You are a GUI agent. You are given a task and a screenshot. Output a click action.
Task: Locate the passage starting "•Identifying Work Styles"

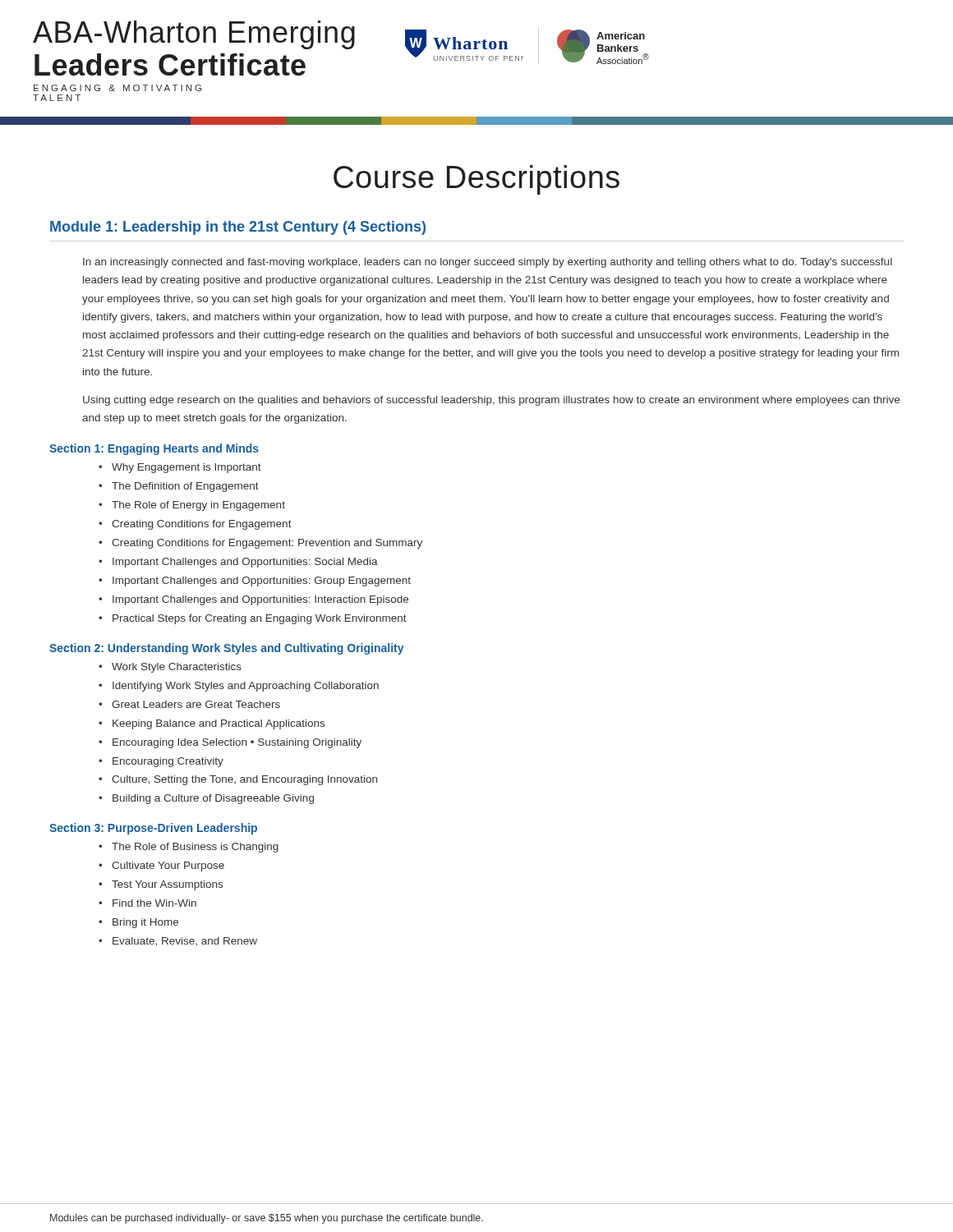tap(239, 686)
